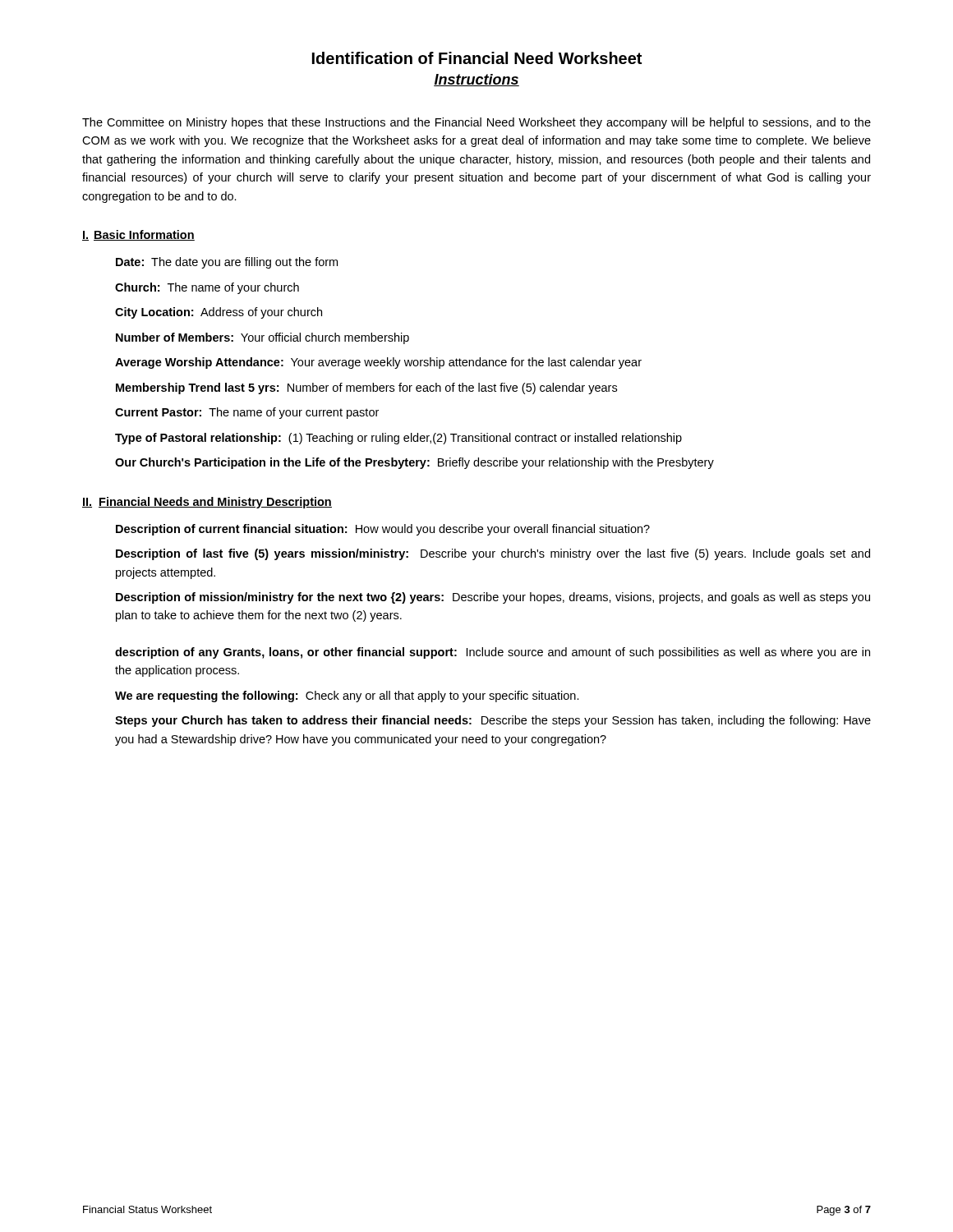Select the list item with the text "We are requesting"
The width and height of the screenshot is (953, 1232).
pyautogui.click(x=347, y=696)
